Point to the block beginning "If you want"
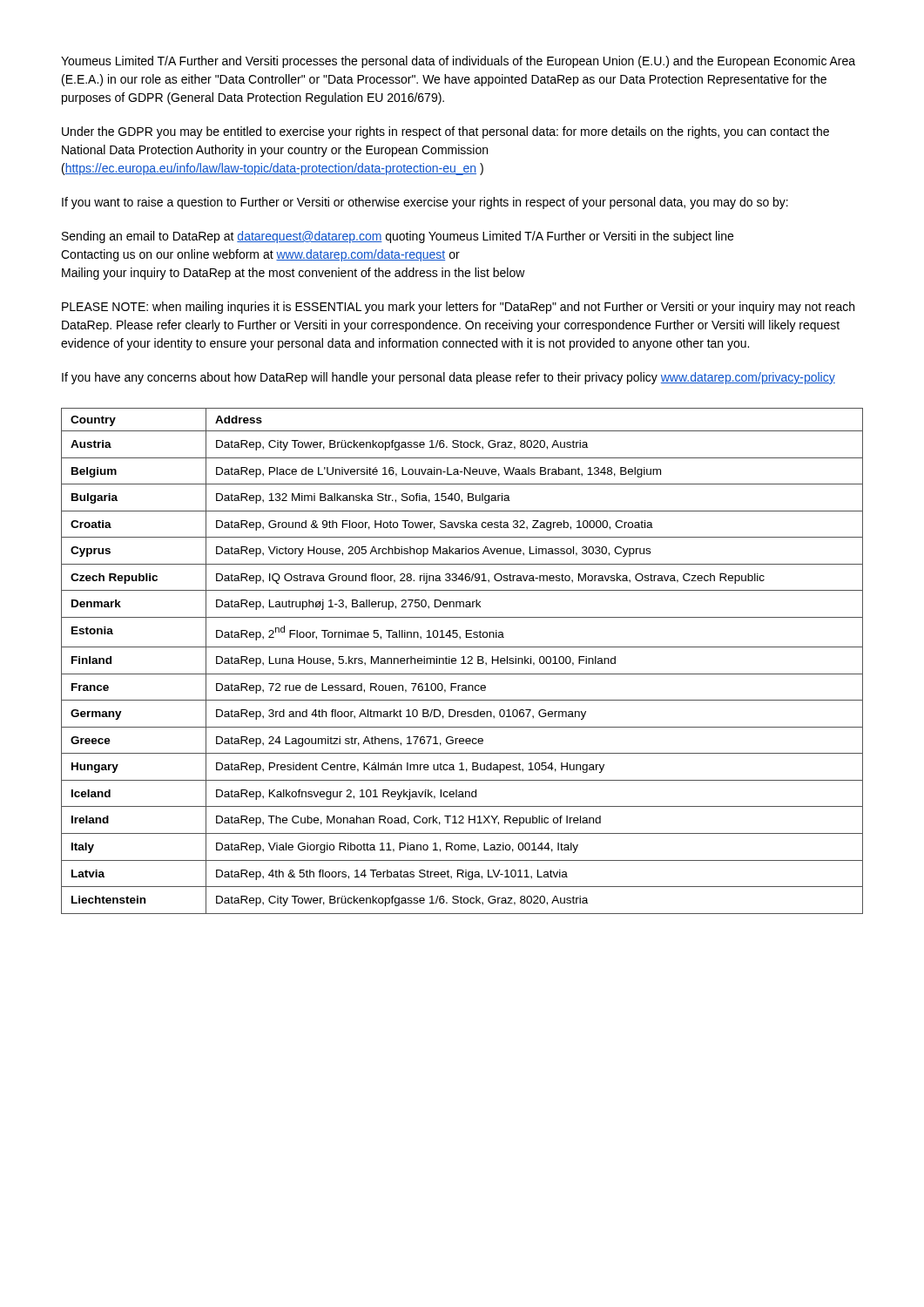This screenshot has height=1307, width=924. [425, 202]
